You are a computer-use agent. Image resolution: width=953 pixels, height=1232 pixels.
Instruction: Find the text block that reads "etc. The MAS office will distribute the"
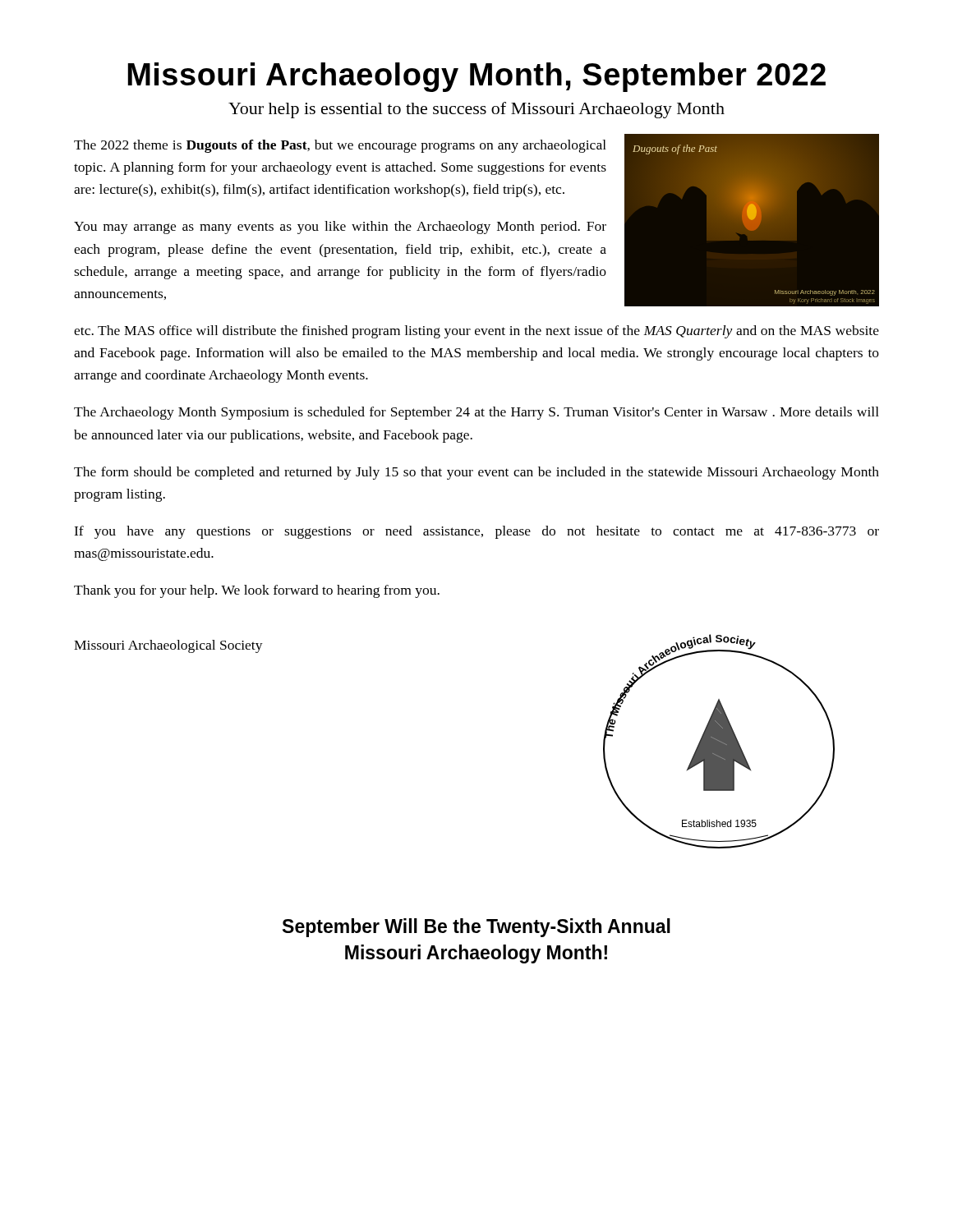click(476, 352)
